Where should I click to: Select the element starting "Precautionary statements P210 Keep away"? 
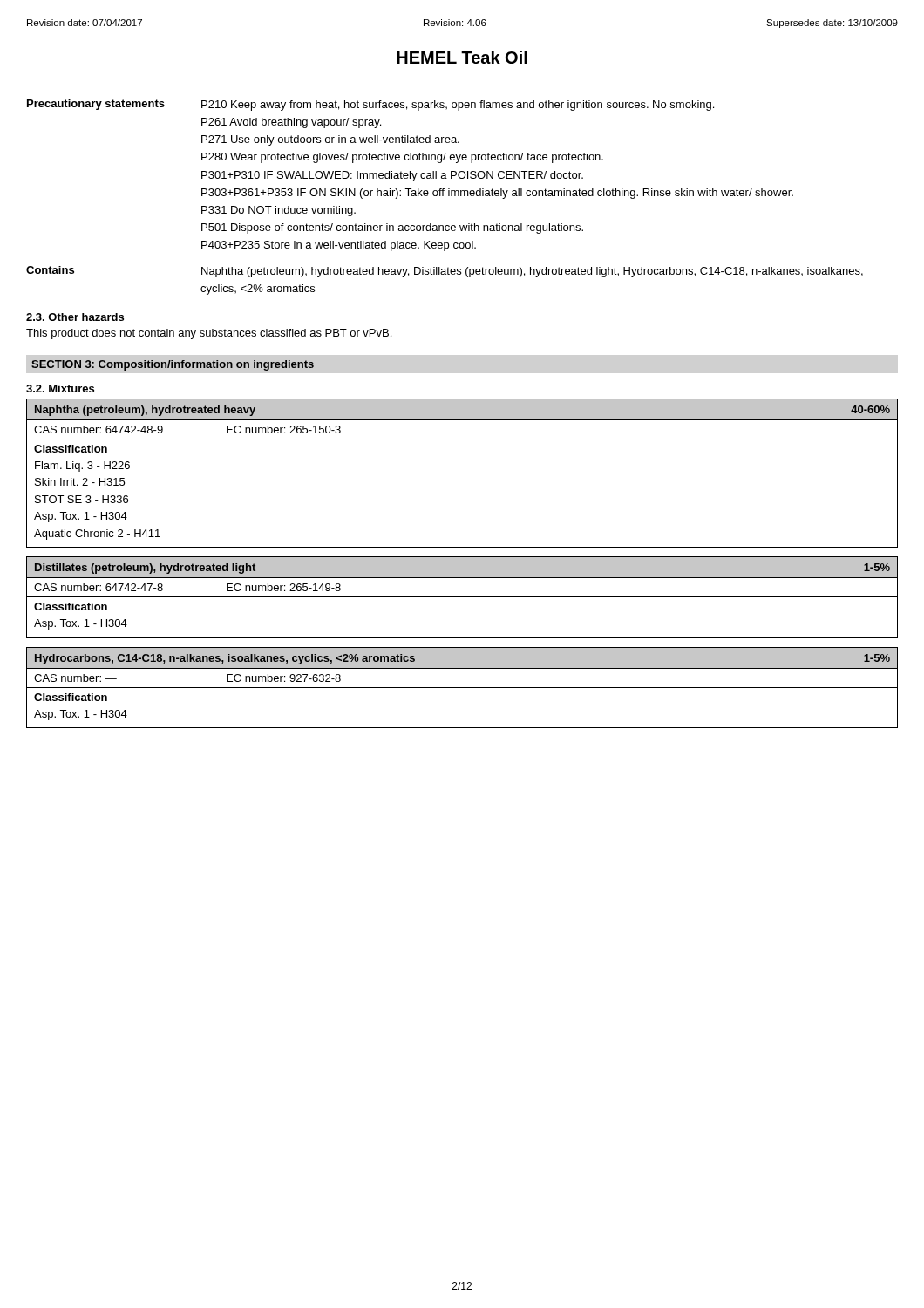(x=462, y=175)
